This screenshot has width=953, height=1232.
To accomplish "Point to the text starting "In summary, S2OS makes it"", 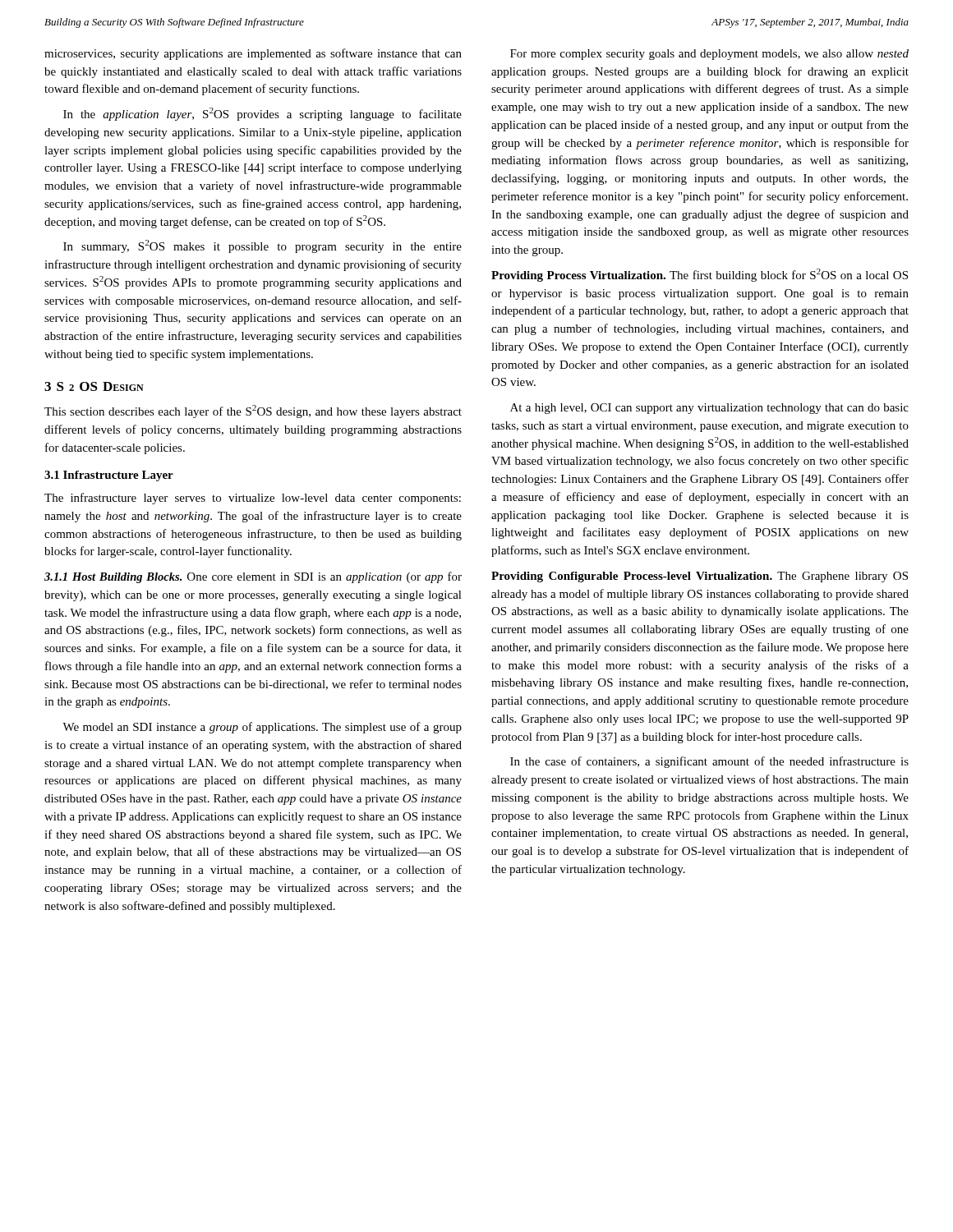I will pos(253,301).
